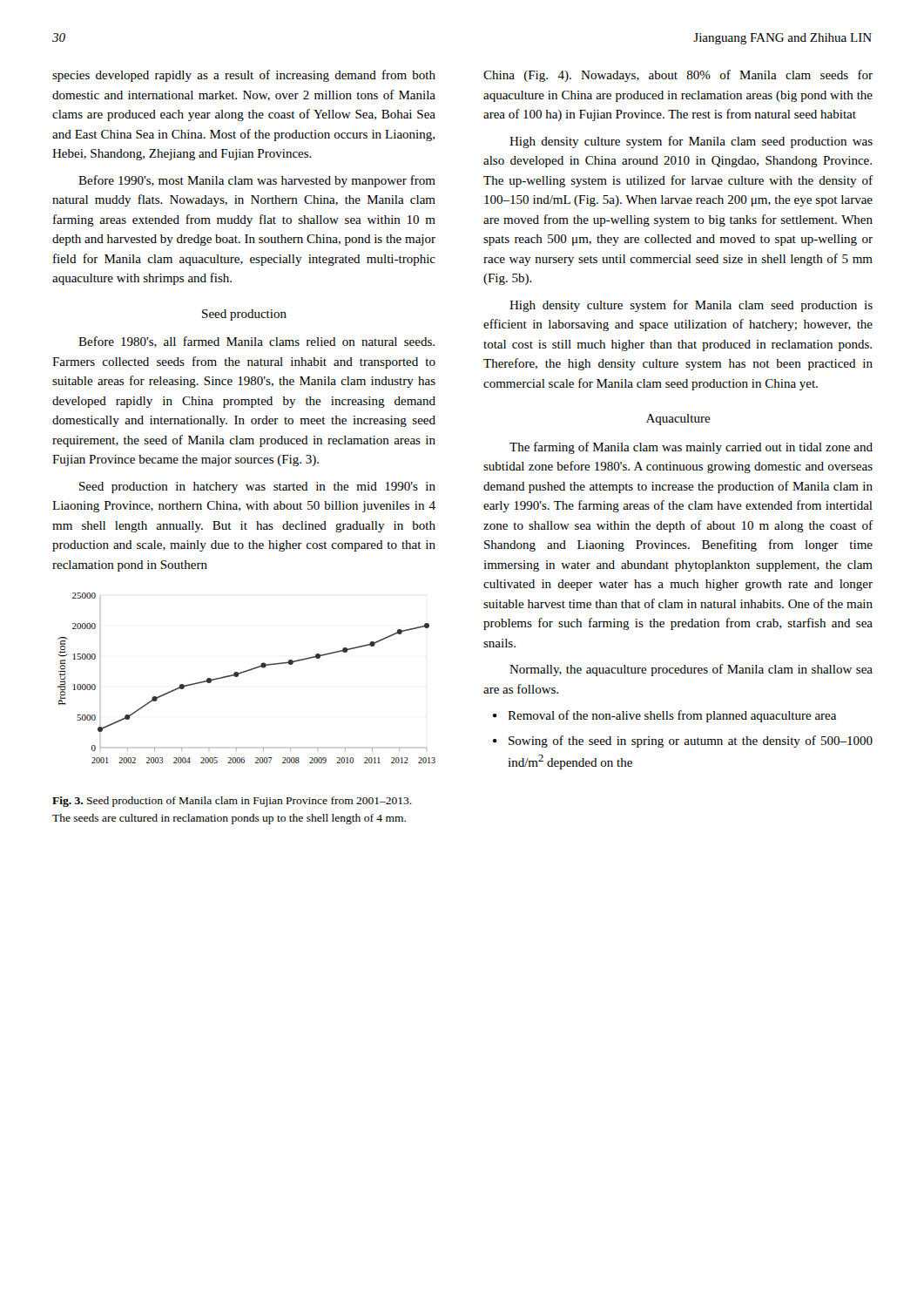This screenshot has height=1307, width=924.
Task: Click on the text block with the text "Normally, the aquaculture procedures of Manila clam in"
Action: click(678, 679)
